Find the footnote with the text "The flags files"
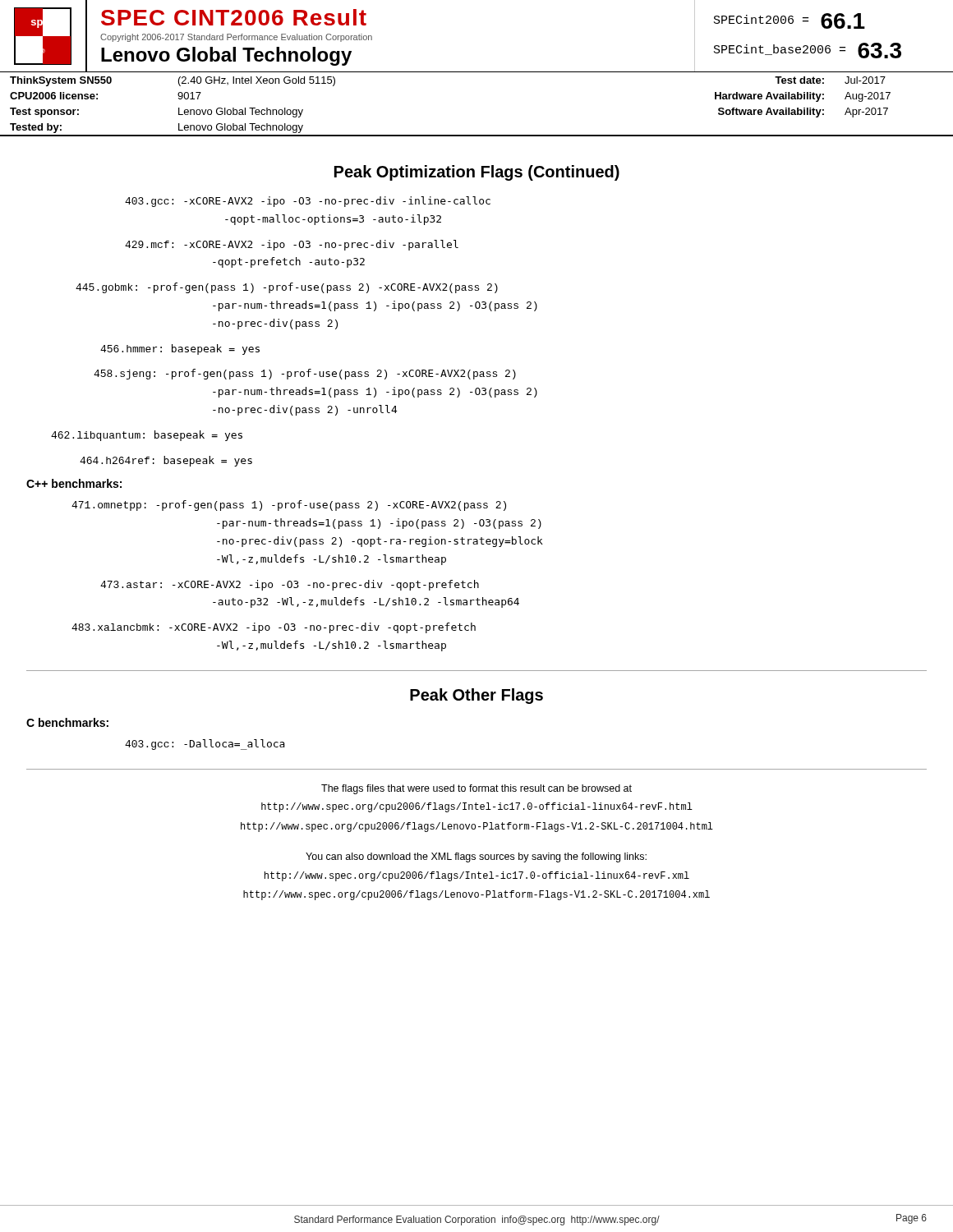The image size is (953, 1232). [x=476, y=807]
